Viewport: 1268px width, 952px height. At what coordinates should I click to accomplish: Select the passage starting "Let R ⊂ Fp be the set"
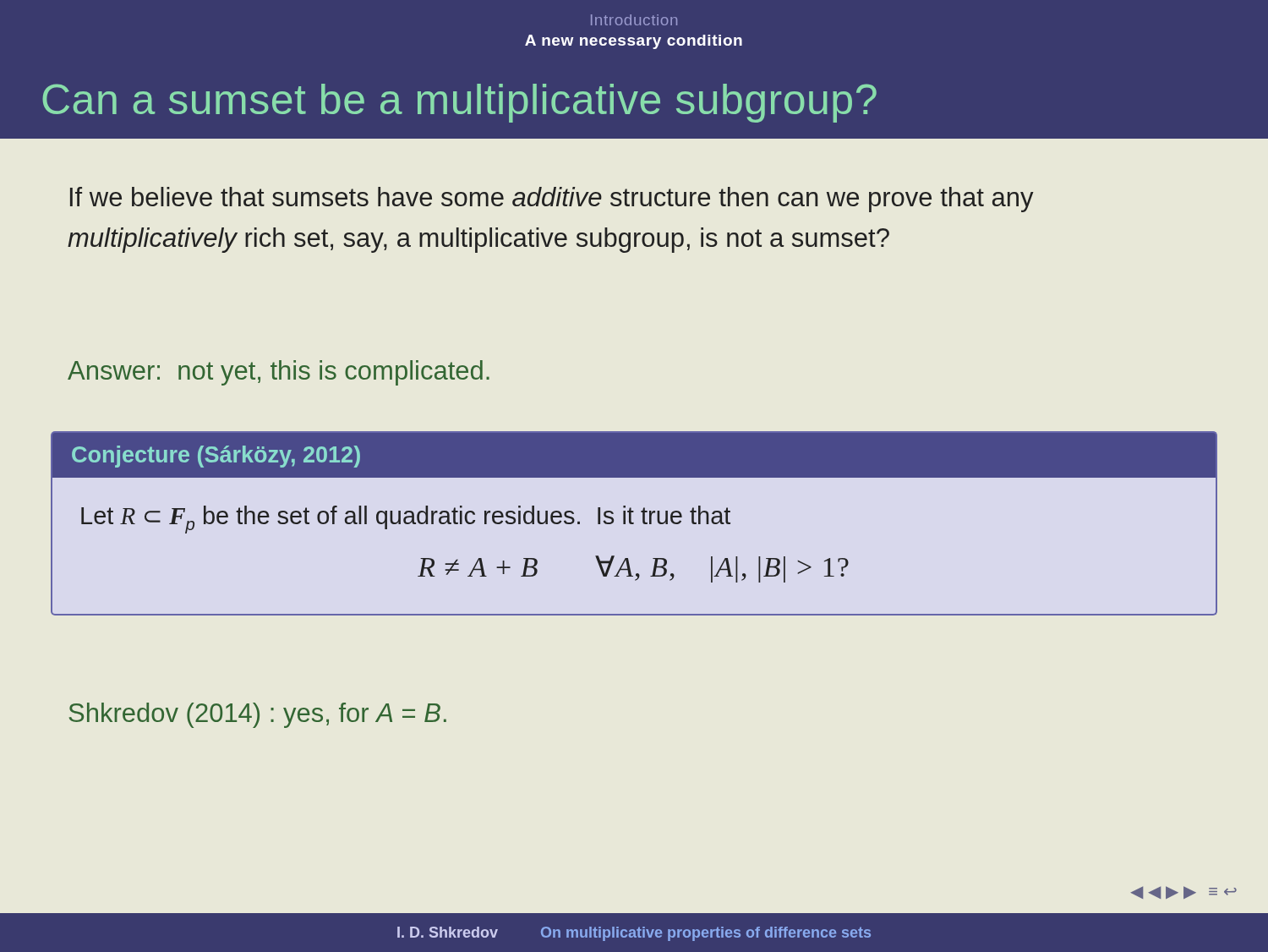405,518
